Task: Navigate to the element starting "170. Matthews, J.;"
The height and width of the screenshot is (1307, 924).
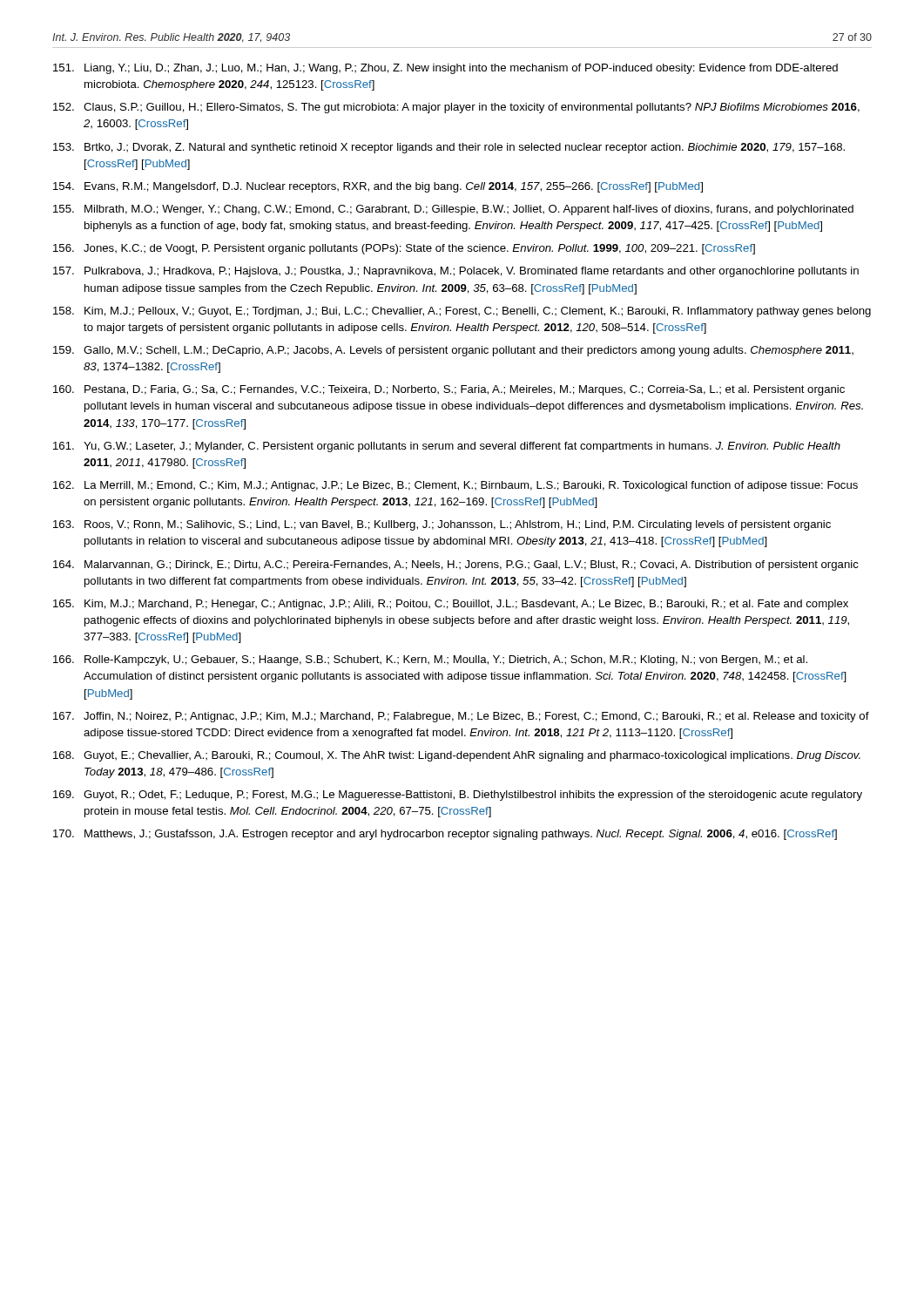Action: 462,834
